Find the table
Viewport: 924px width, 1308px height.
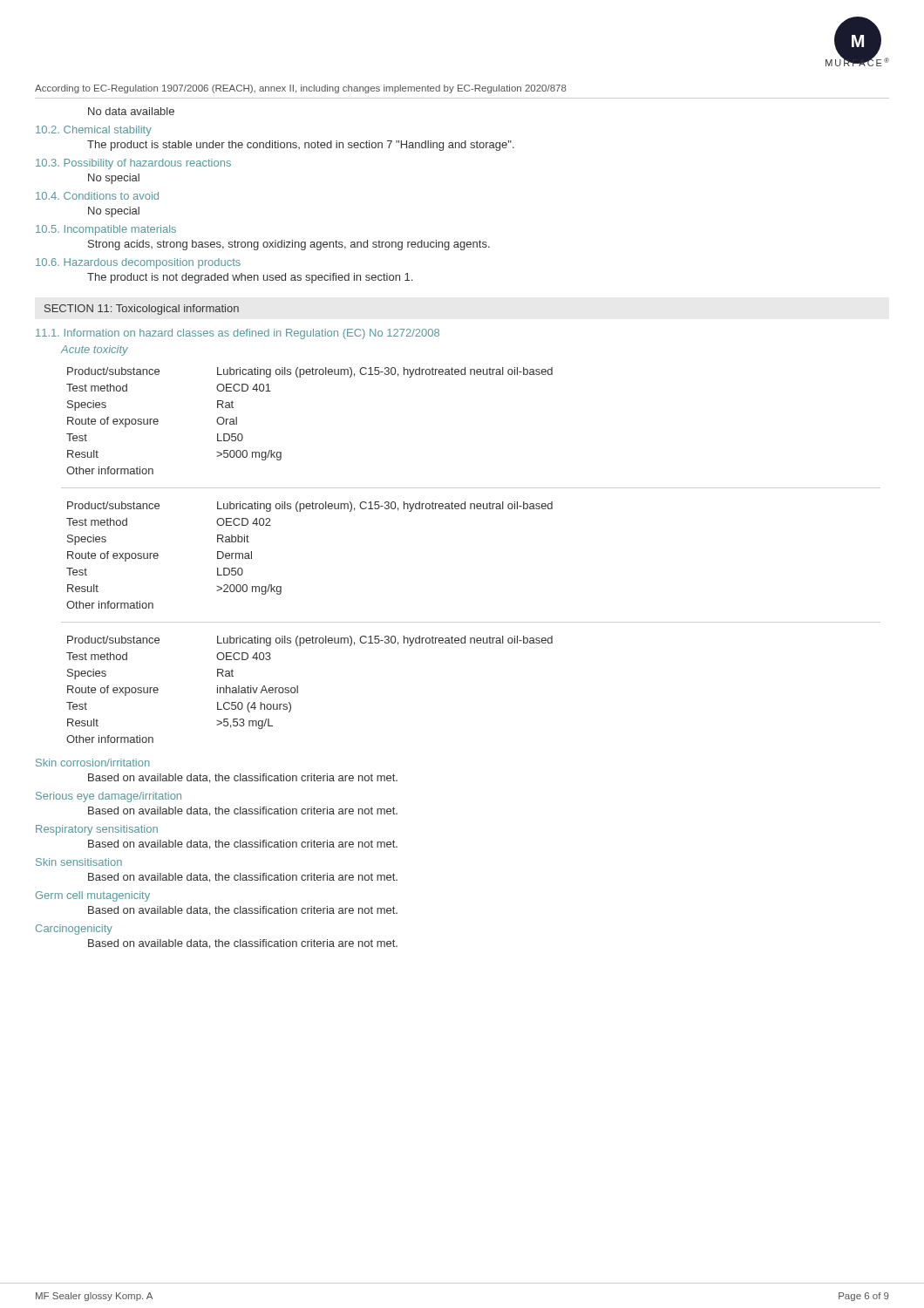point(471,555)
